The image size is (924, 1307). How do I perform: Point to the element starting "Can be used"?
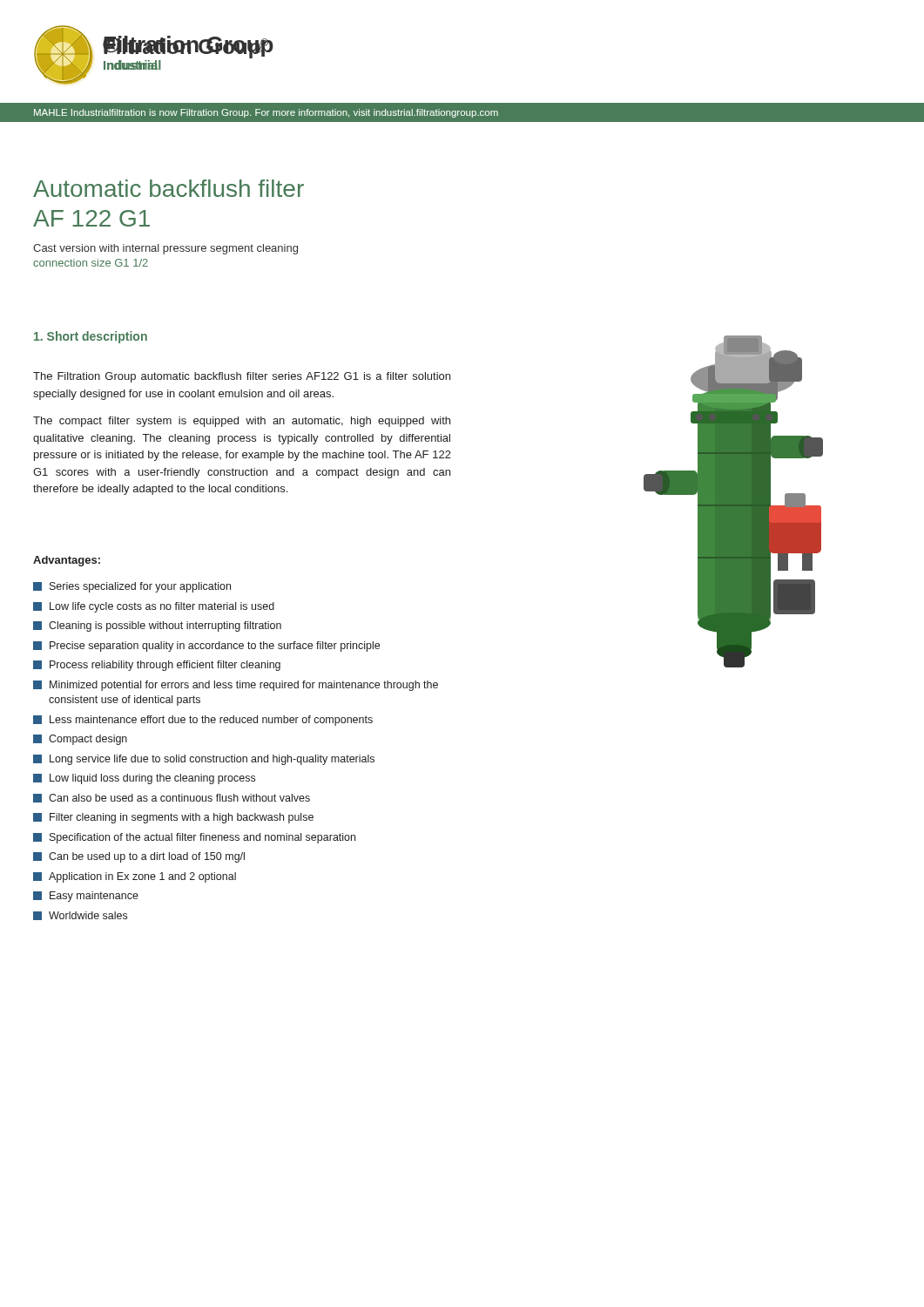(x=139, y=857)
